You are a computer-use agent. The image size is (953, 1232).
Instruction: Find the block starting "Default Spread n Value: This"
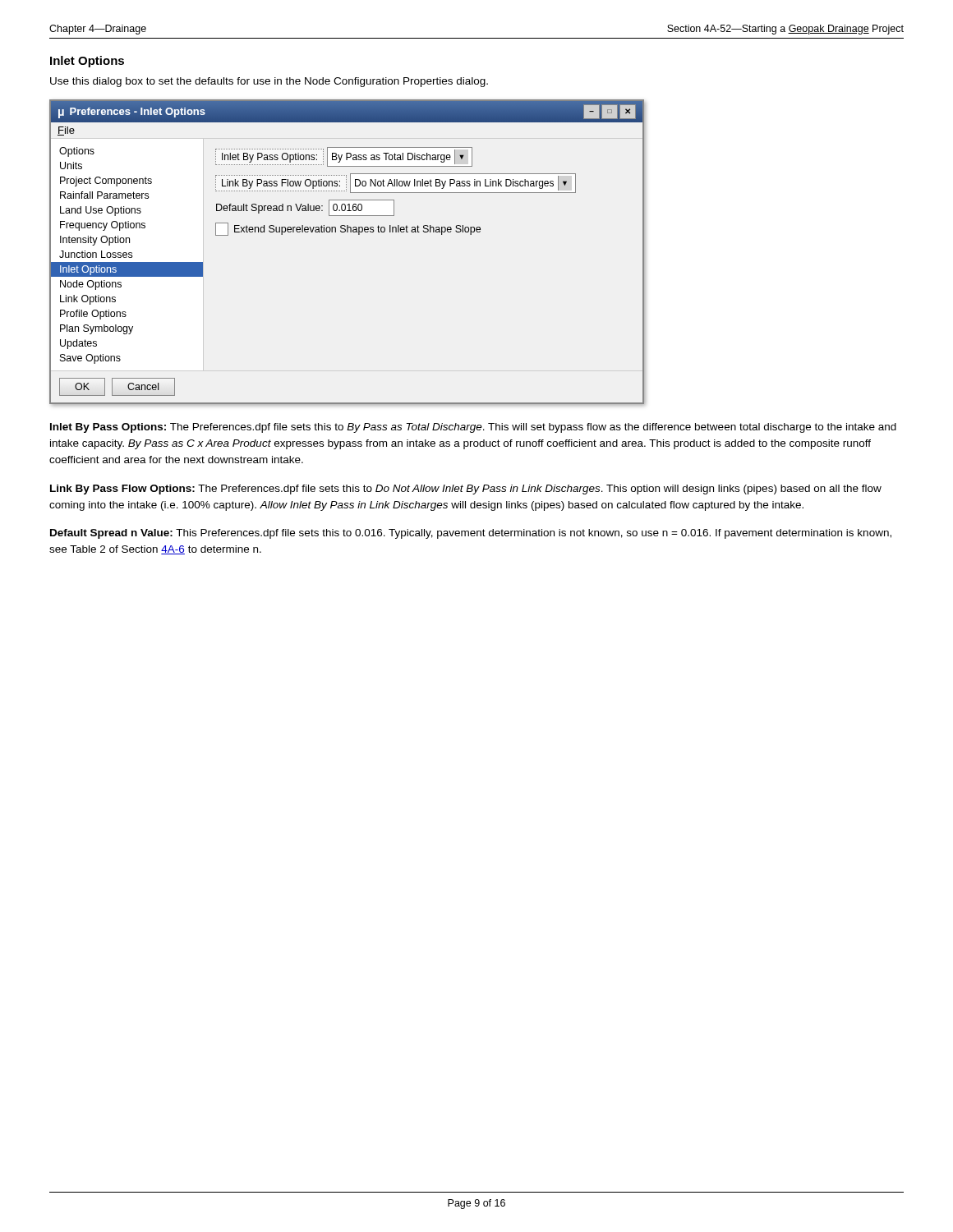pyautogui.click(x=471, y=541)
